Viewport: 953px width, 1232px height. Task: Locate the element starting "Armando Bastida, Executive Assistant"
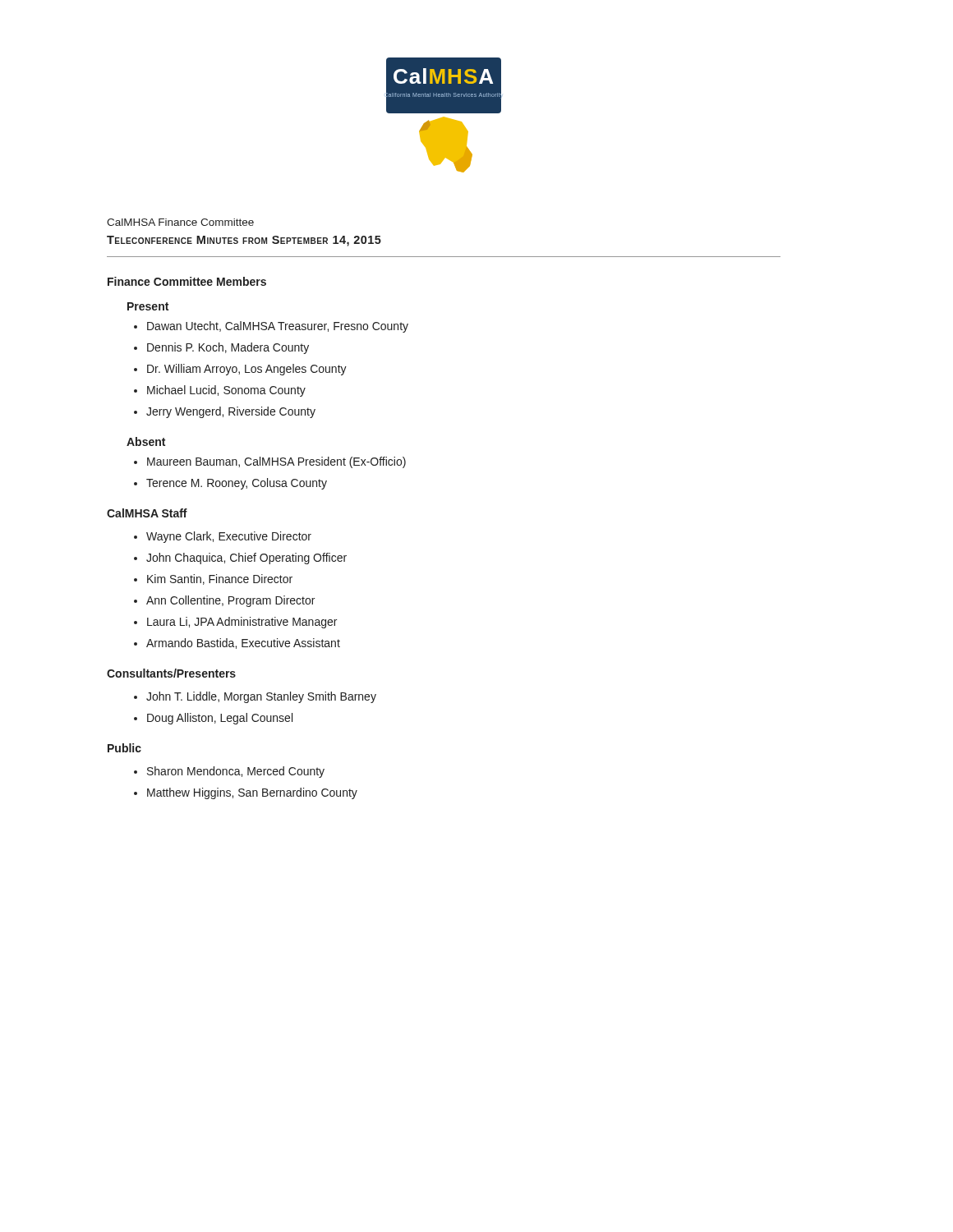pyautogui.click(x=243, y=644)
